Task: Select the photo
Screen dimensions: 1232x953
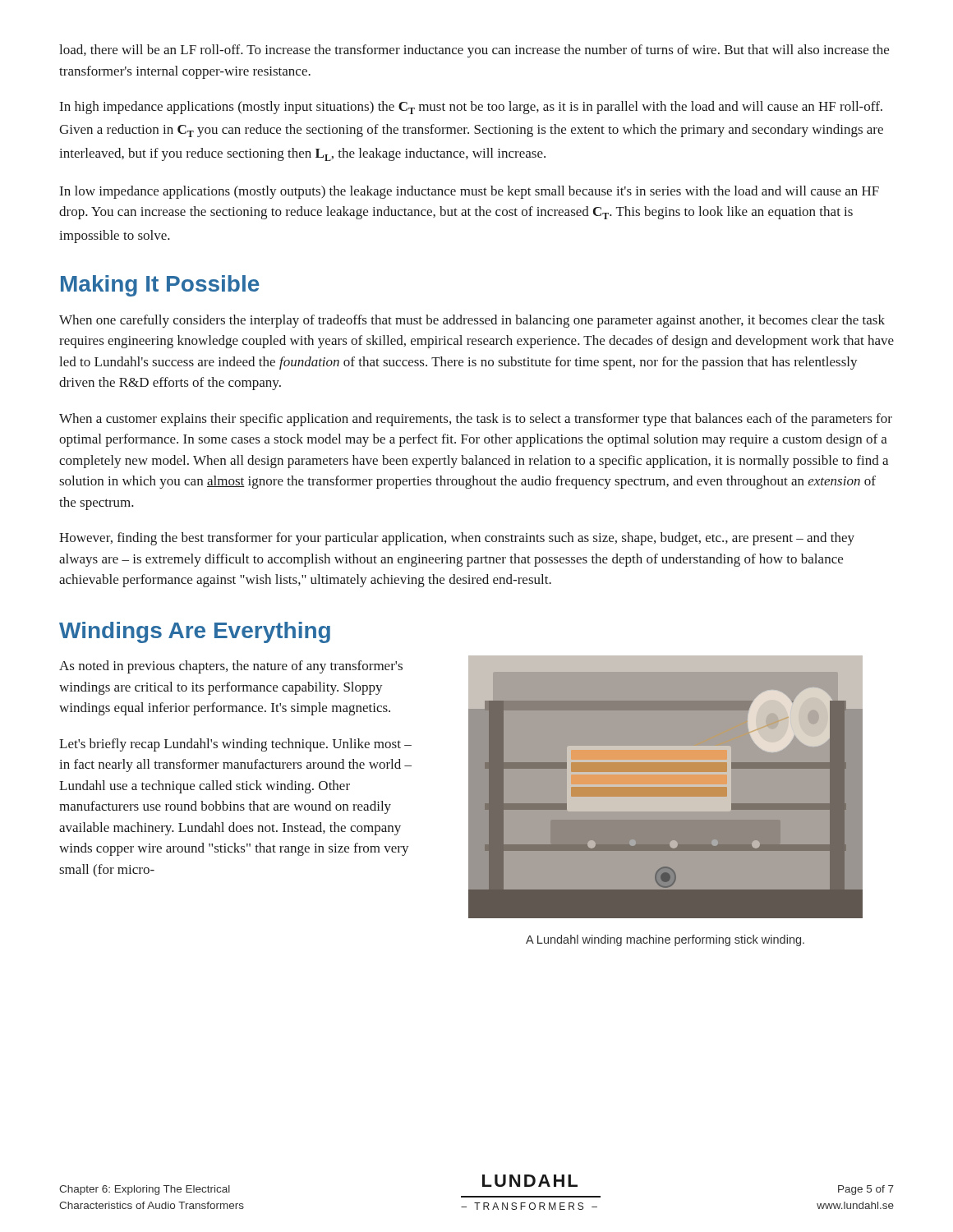Action: pyautogui.click(x=665, y=802)
